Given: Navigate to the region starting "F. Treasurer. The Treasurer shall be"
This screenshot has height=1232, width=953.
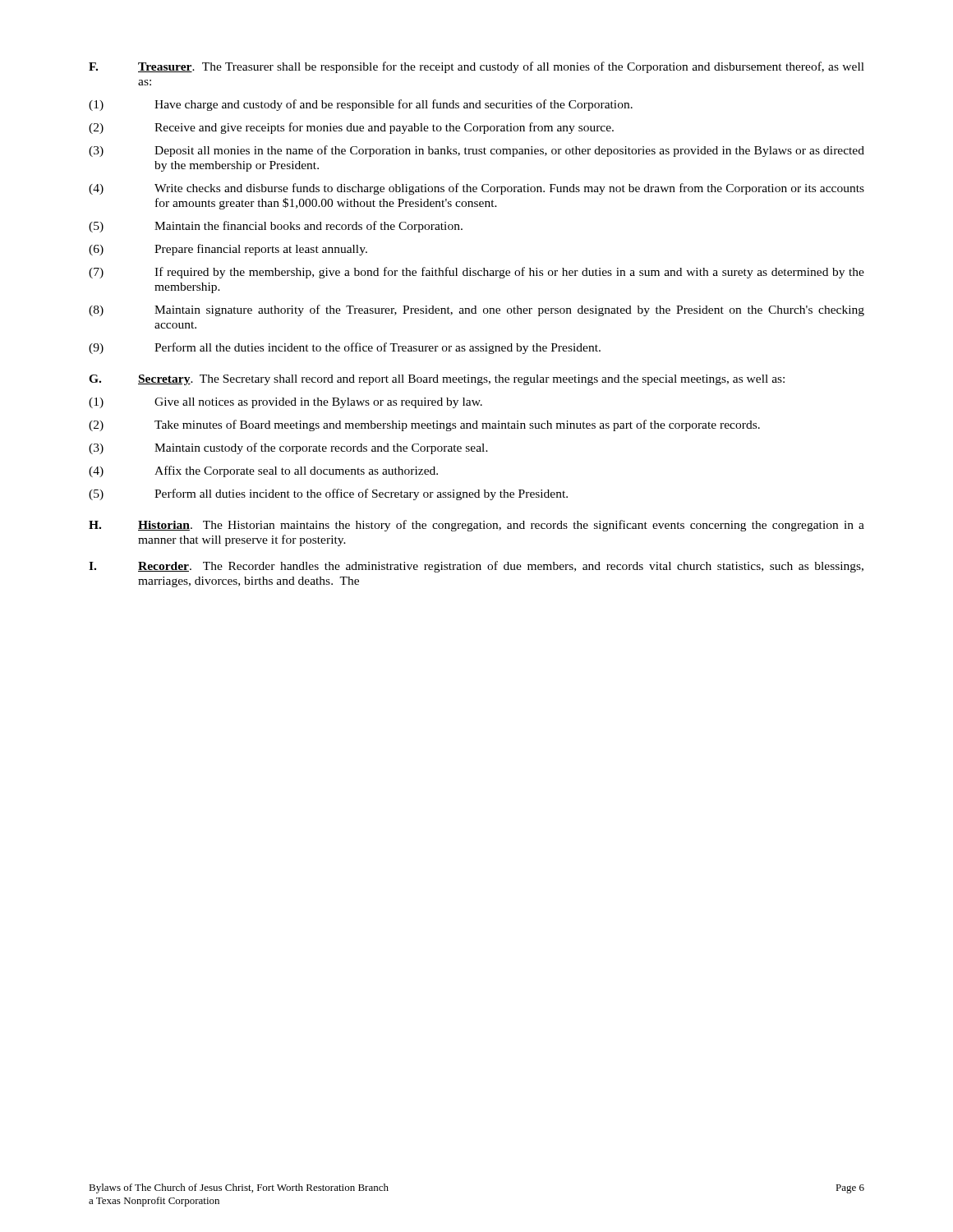Looking at the screenshot, I should pos(476,74).
